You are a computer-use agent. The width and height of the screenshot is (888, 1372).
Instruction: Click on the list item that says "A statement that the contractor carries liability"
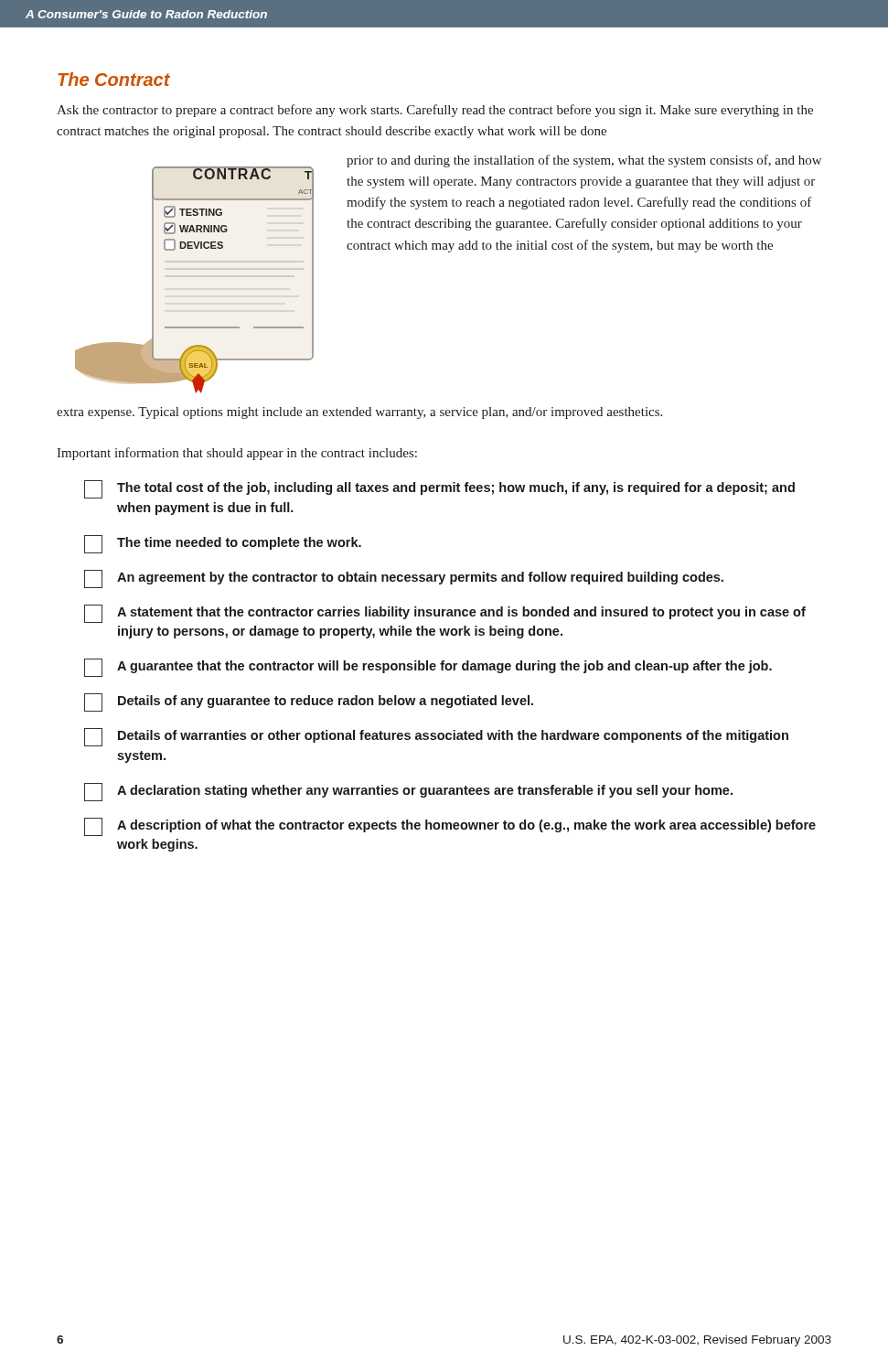point(458,622)
